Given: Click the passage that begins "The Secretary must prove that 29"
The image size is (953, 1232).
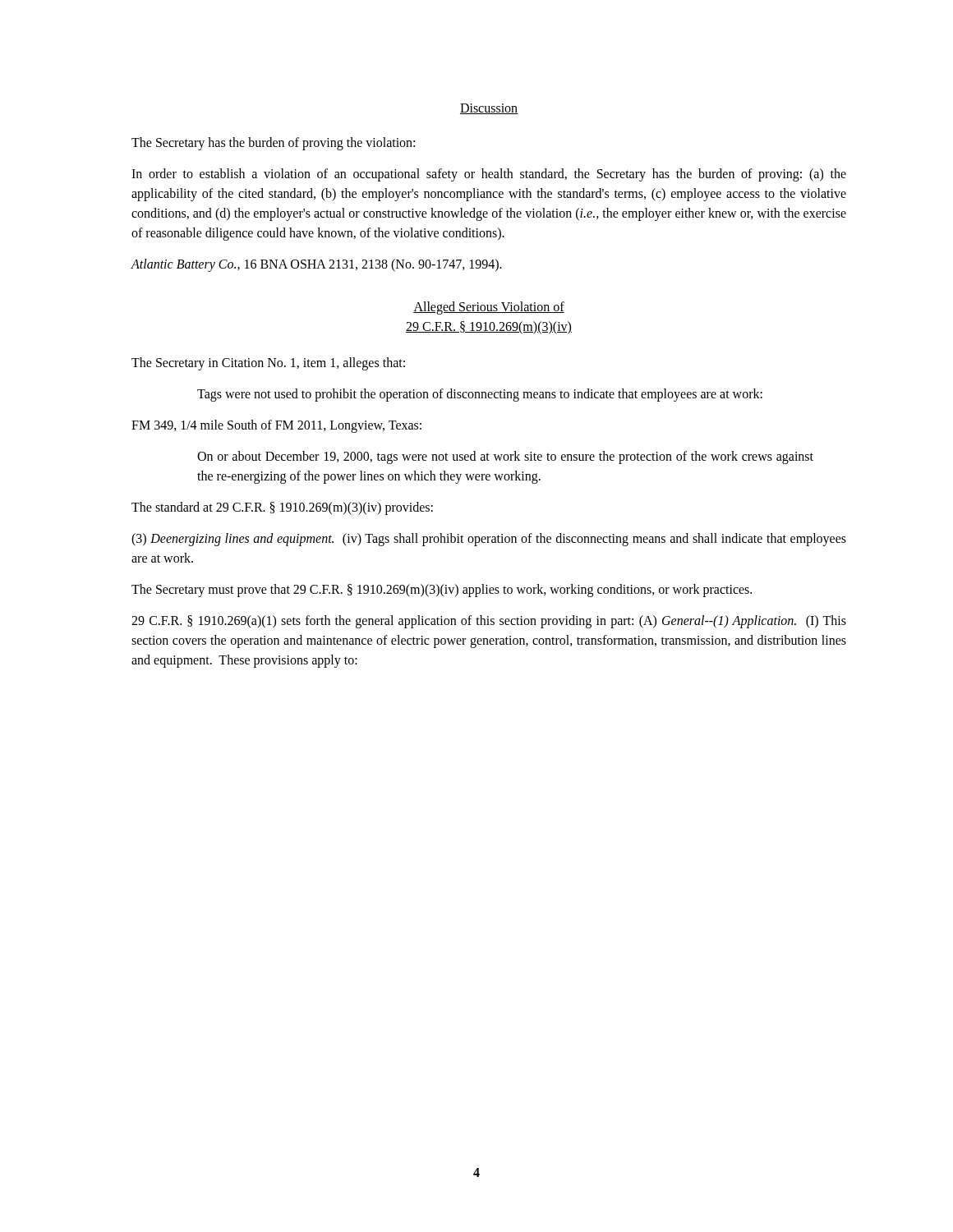Looking at the screenshot, I should pos(442,589).
